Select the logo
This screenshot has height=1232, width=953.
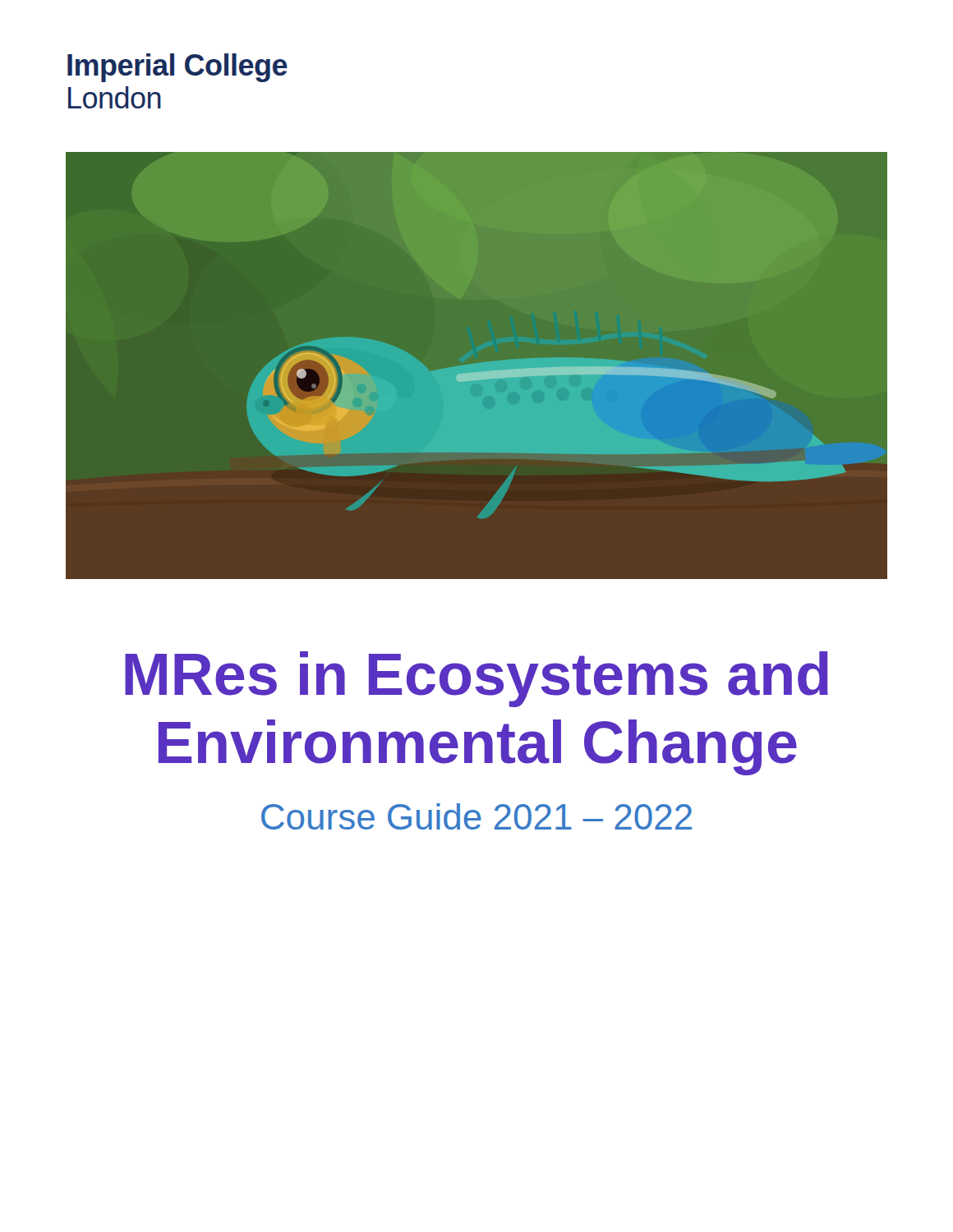(177, 82)
